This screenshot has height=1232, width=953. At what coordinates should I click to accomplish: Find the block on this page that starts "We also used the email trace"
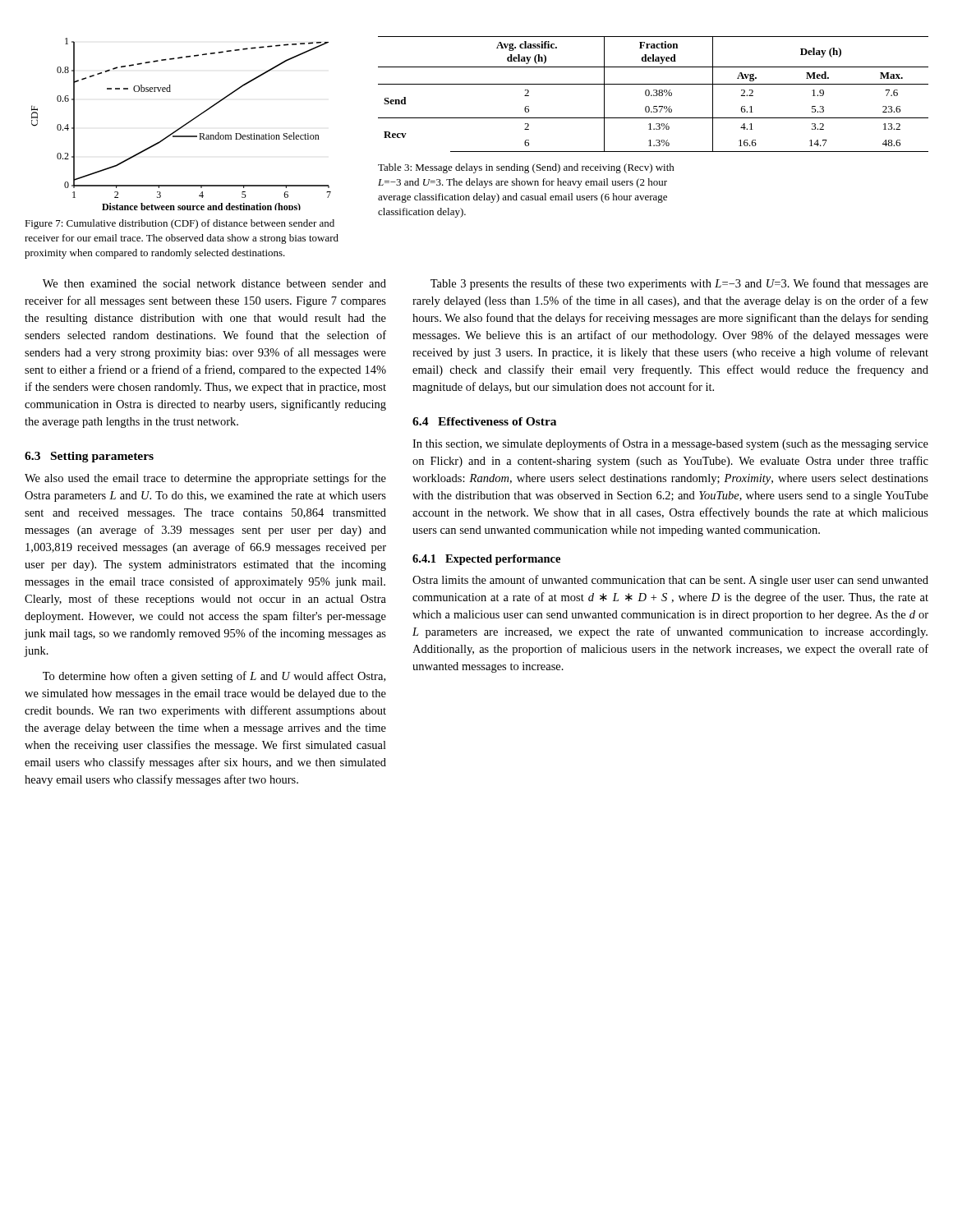(205, 629)
